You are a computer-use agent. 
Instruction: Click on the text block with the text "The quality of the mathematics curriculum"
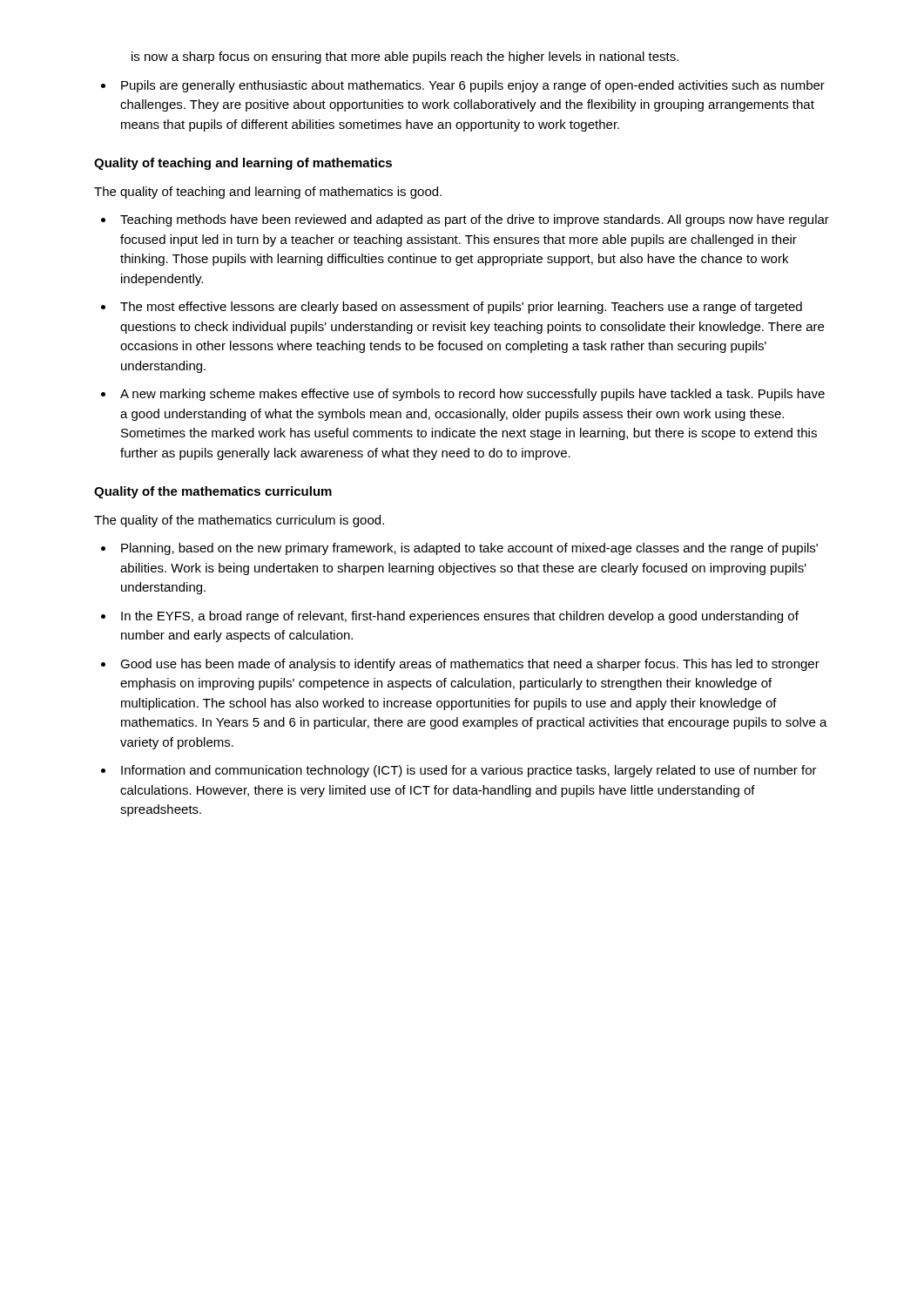(x=240, y=519)
